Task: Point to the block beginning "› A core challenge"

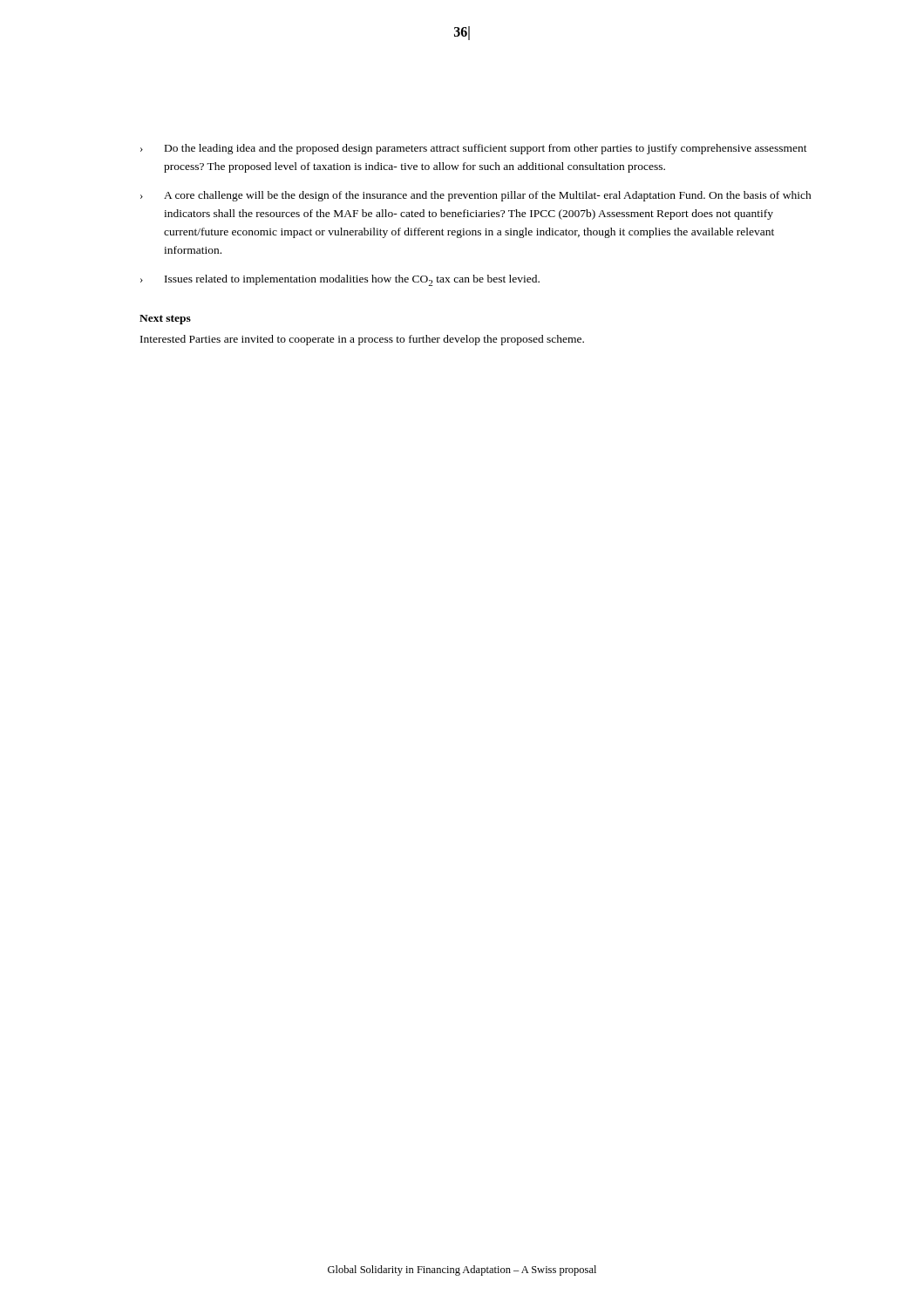Action: coord(475,221)
